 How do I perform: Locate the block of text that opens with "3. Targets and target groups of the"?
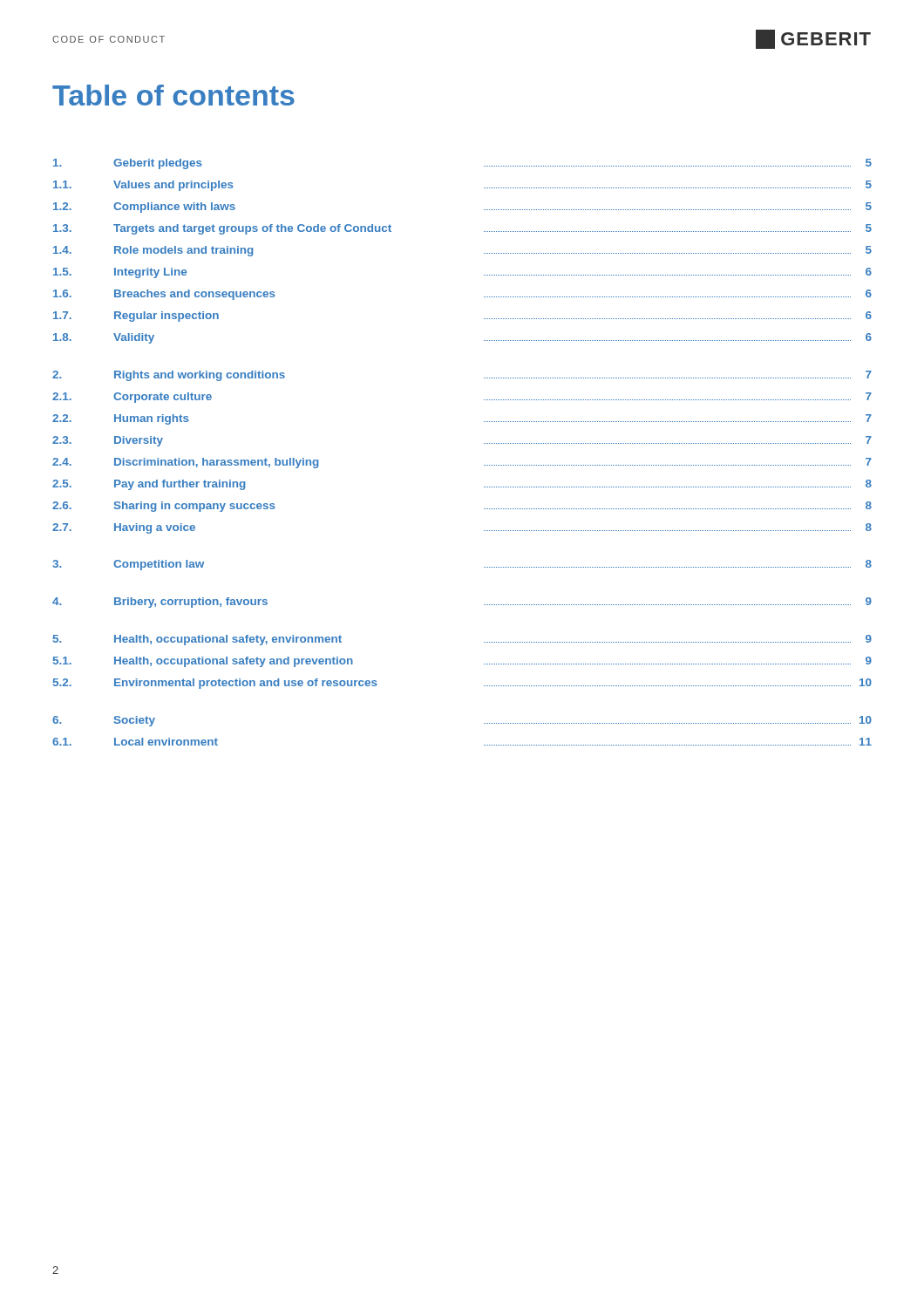click(255, 229)
